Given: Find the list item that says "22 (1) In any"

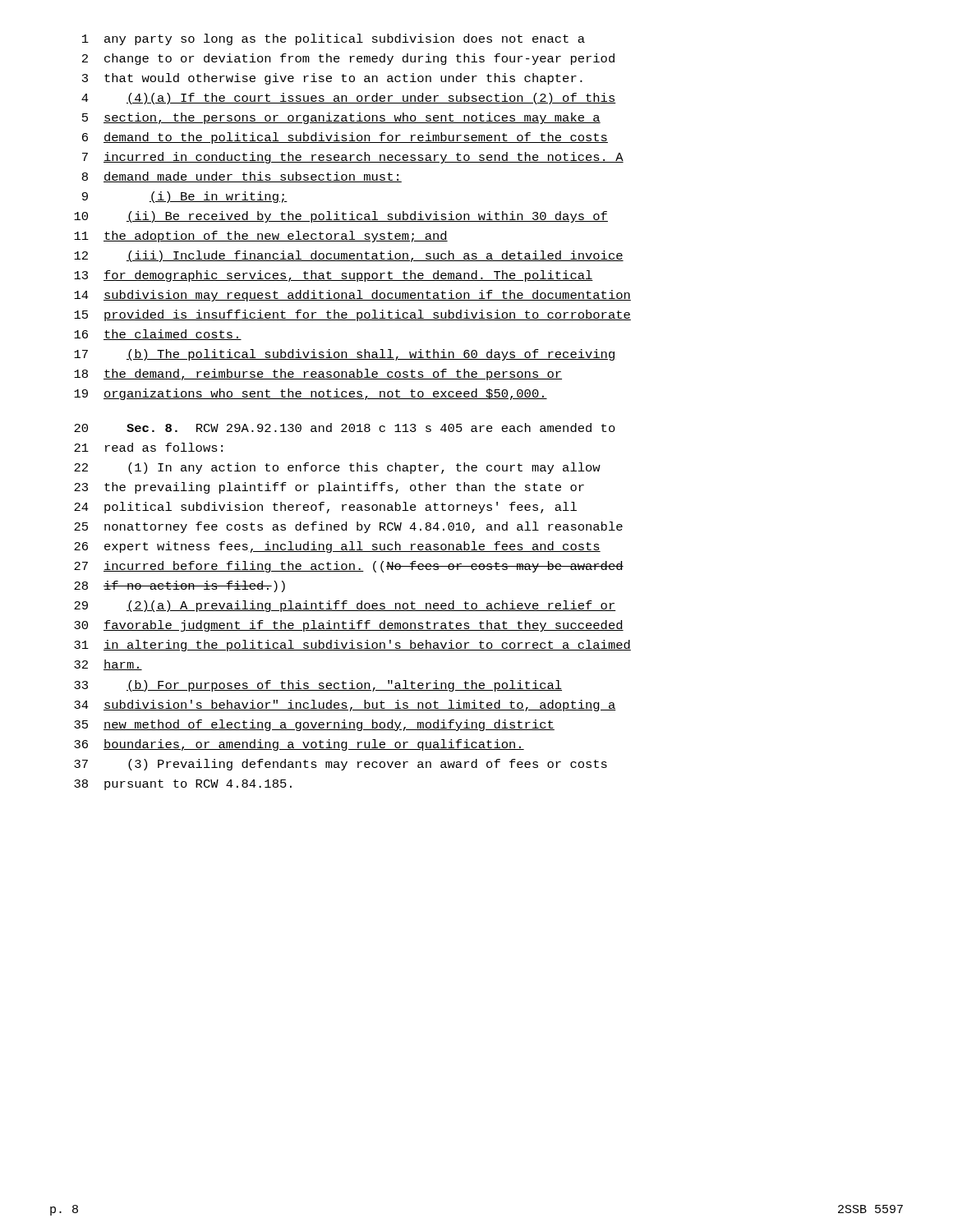Looking at the screenshot, I should click(476, 468).
